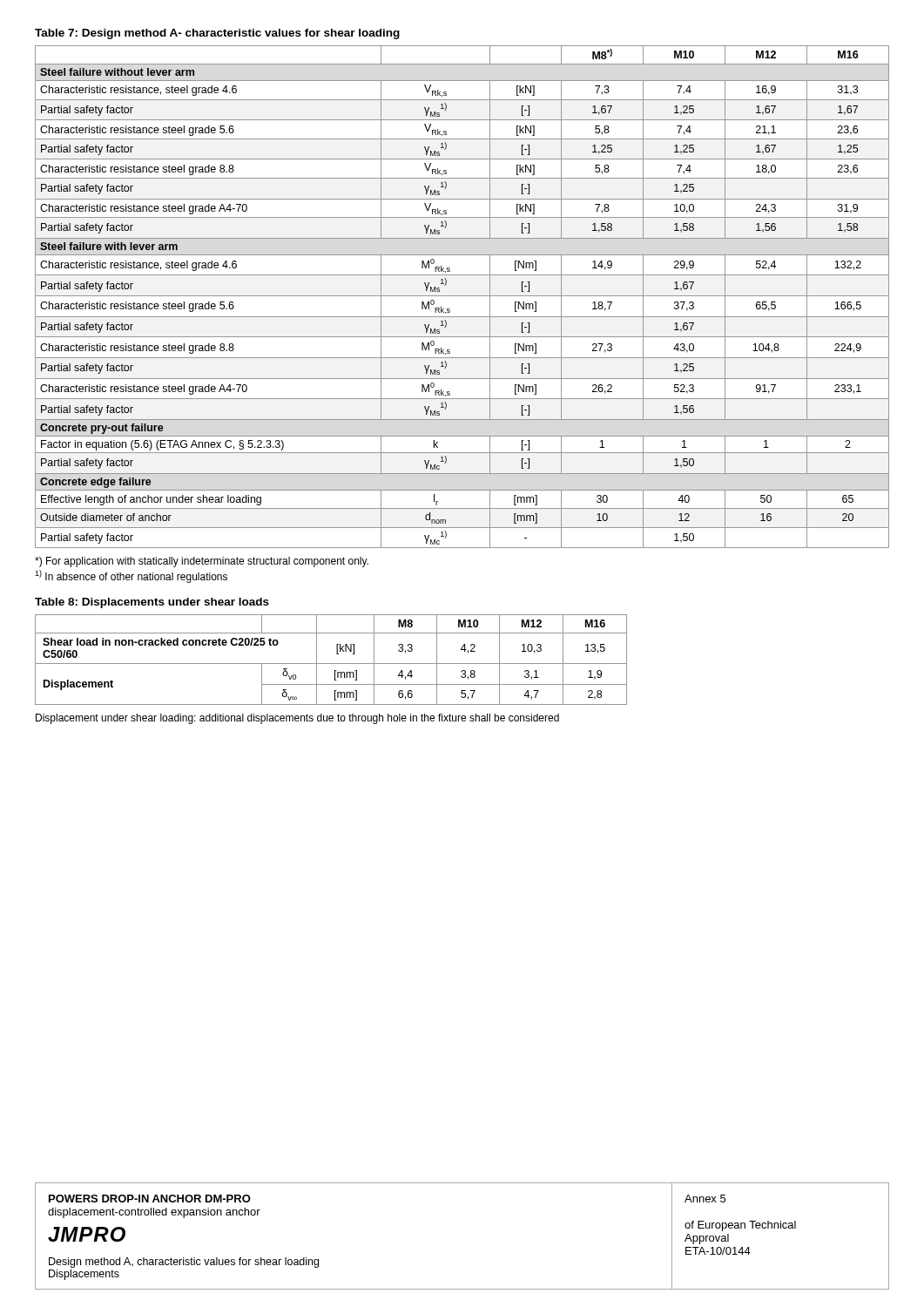The image size is (924, 1307).
Task: Point to the passage starting "1) In absence of other"
Action: point(131,576)
